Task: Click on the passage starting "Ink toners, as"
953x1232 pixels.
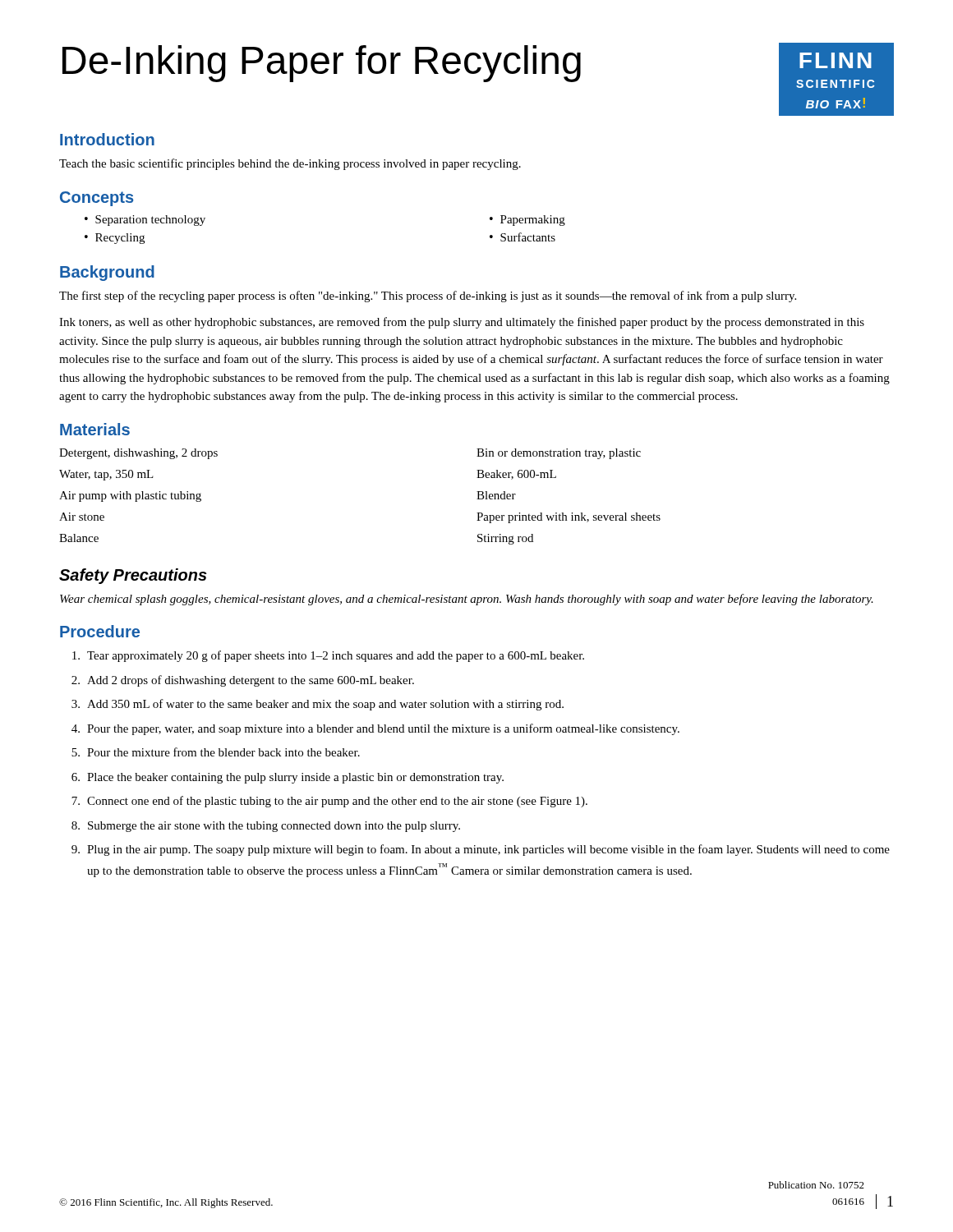Action: tap(476, 359)
